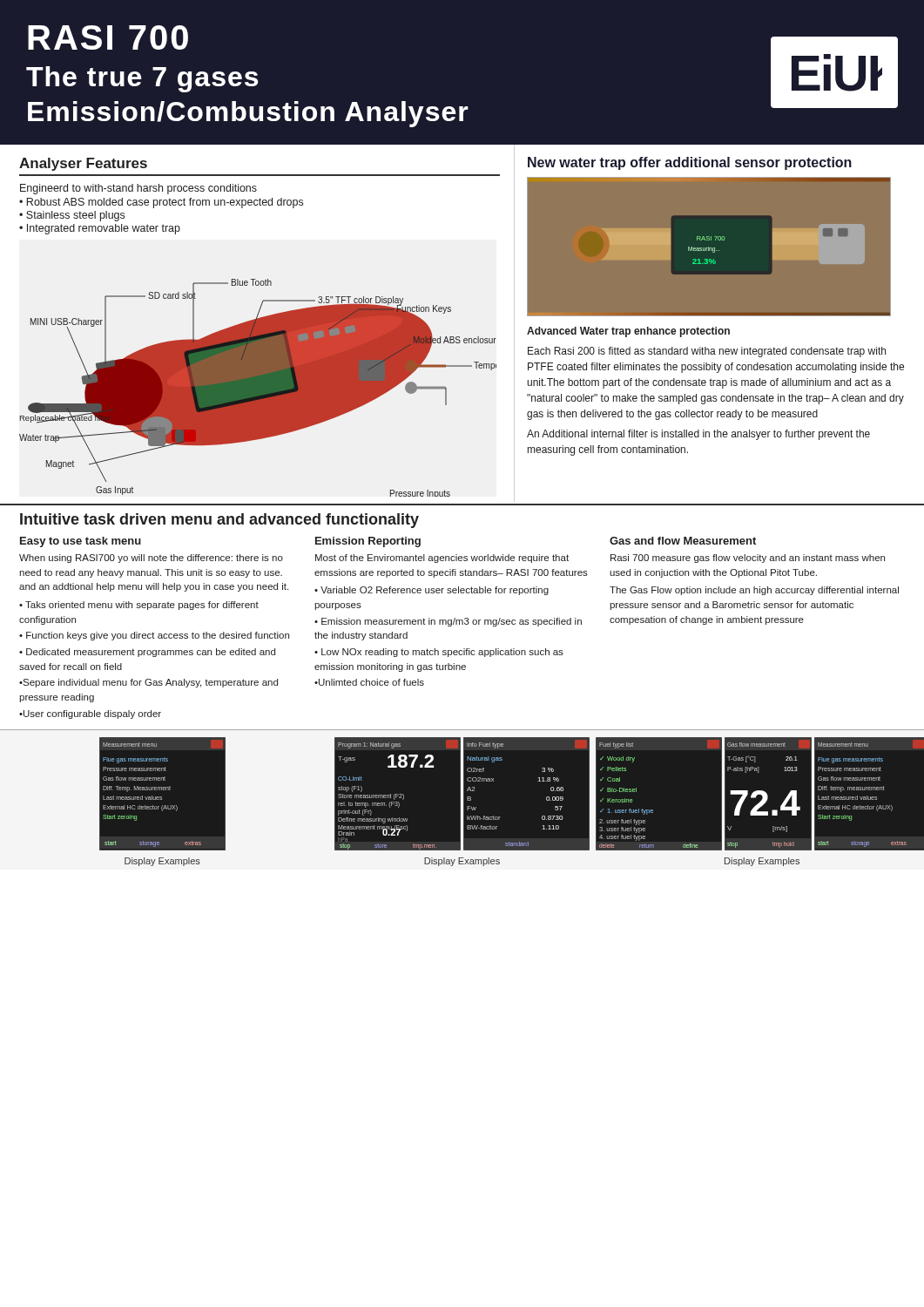Find the passage starting "Gas and flow Measurement"
This screenshot has height=1307, width=924.
point(683,541)
